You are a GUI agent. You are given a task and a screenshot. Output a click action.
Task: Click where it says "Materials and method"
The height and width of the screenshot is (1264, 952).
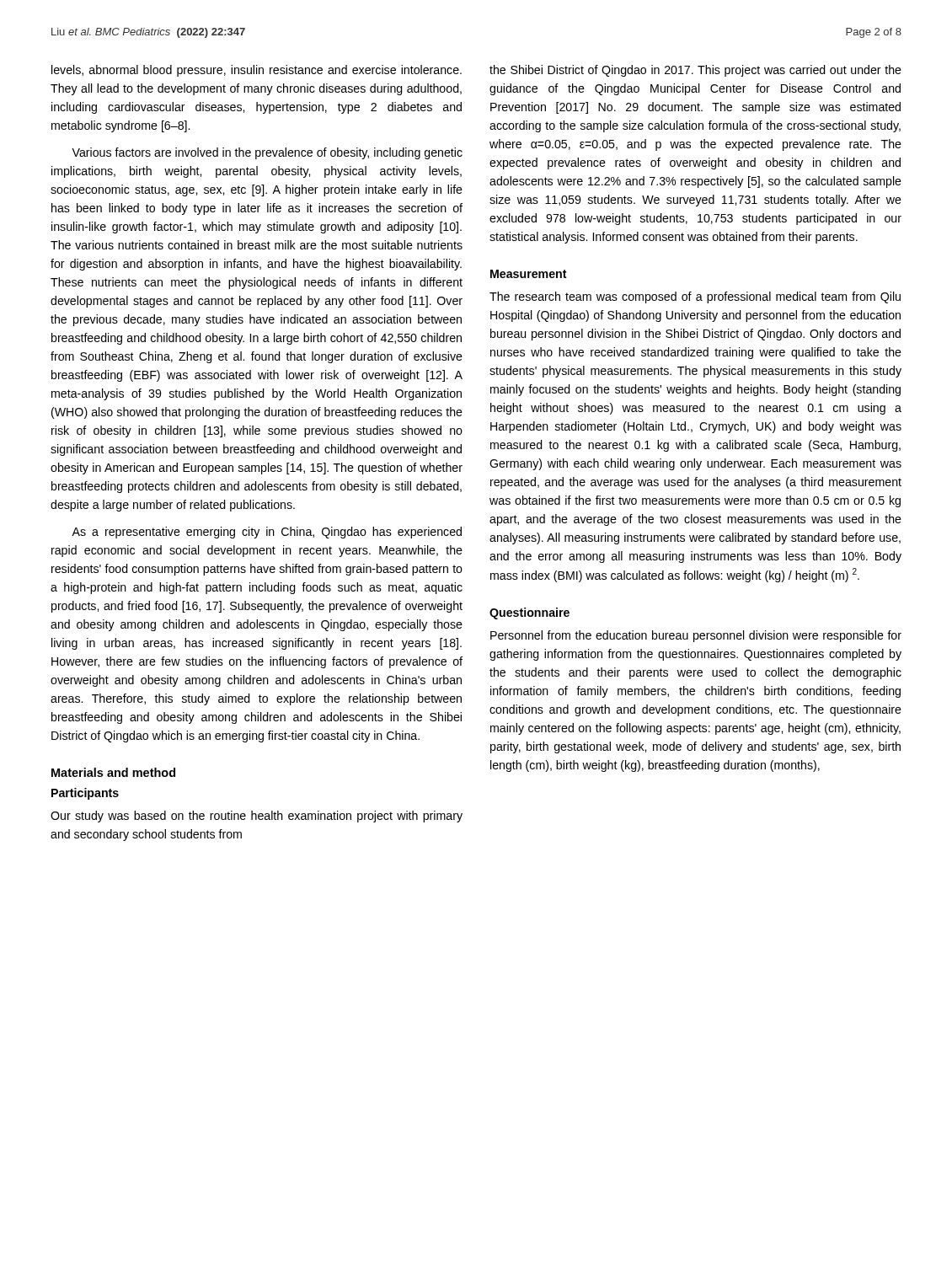113,773
